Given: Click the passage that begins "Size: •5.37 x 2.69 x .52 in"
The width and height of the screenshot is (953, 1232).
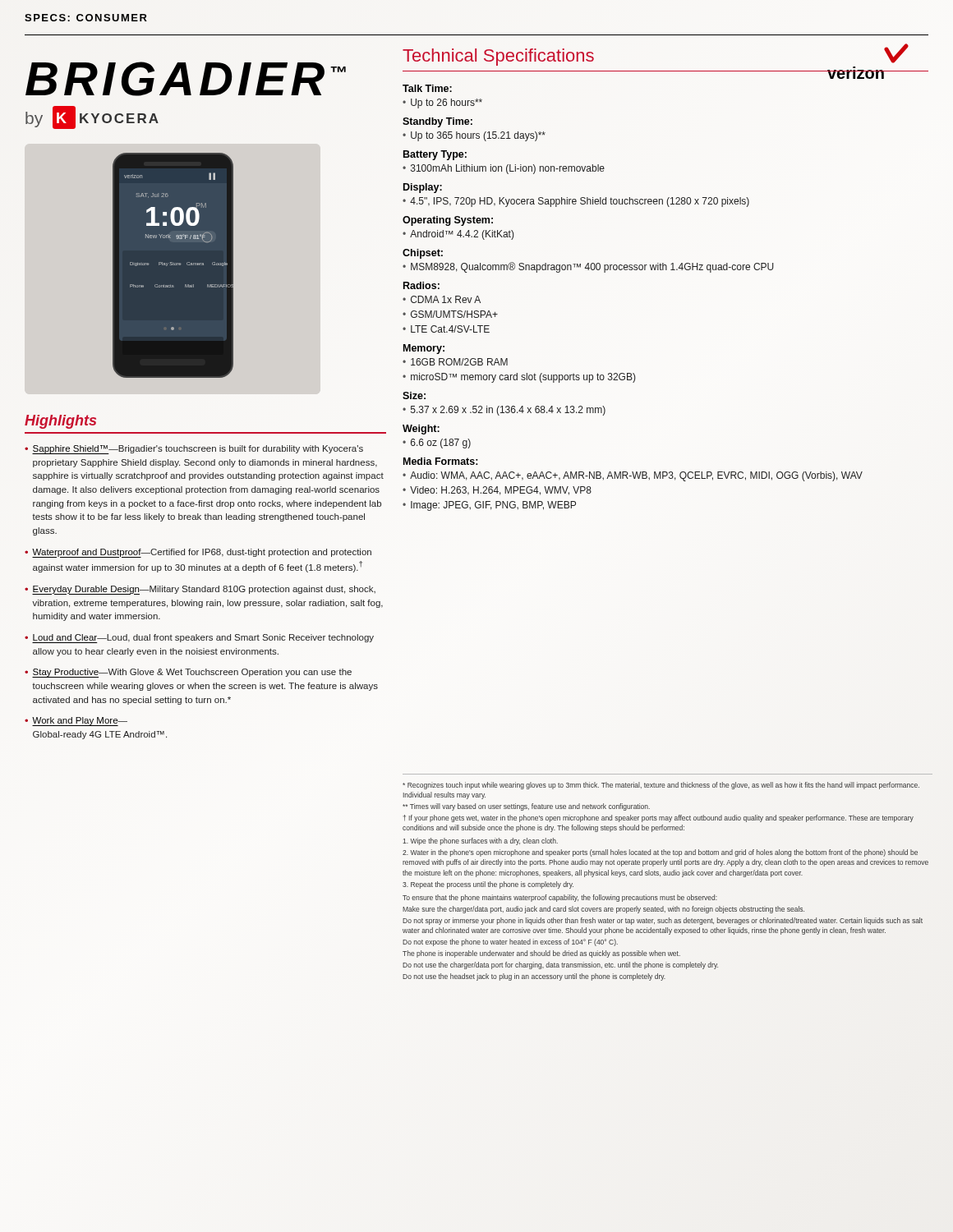Looking at the screenshot, I should 414,395.
